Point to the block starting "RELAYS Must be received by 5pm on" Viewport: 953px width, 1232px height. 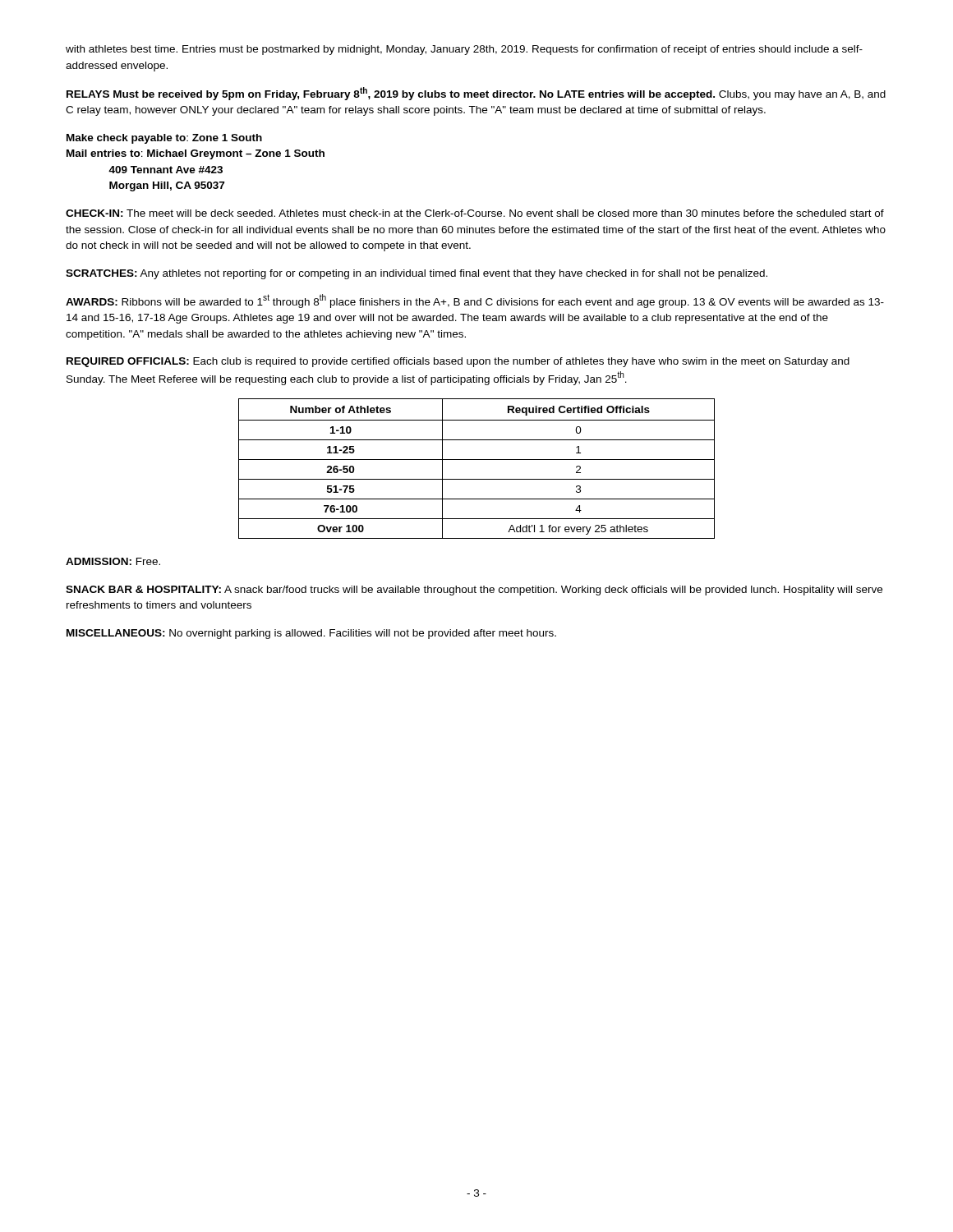coord(476,101)
